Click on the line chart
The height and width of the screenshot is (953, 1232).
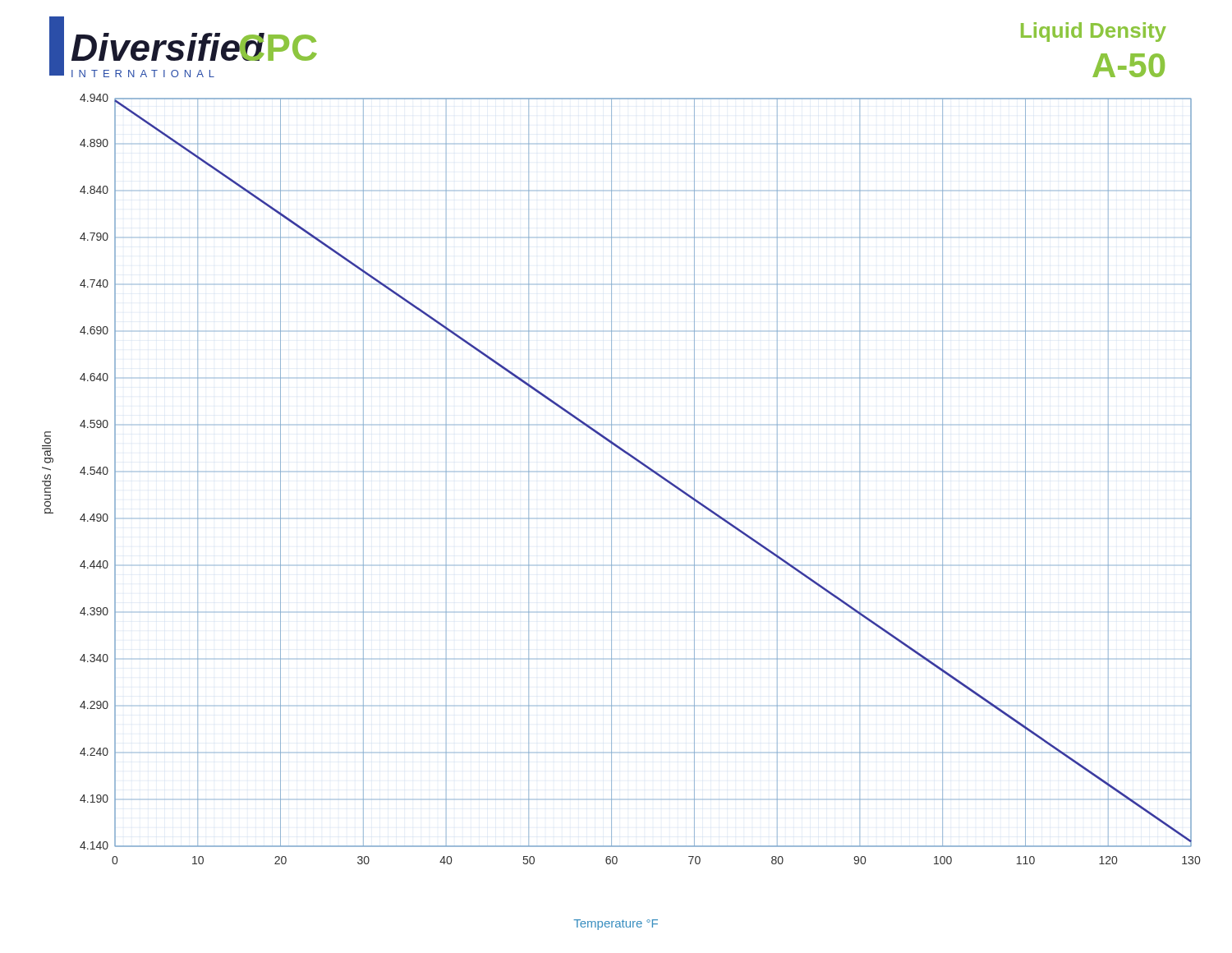[x=620, y=493]
